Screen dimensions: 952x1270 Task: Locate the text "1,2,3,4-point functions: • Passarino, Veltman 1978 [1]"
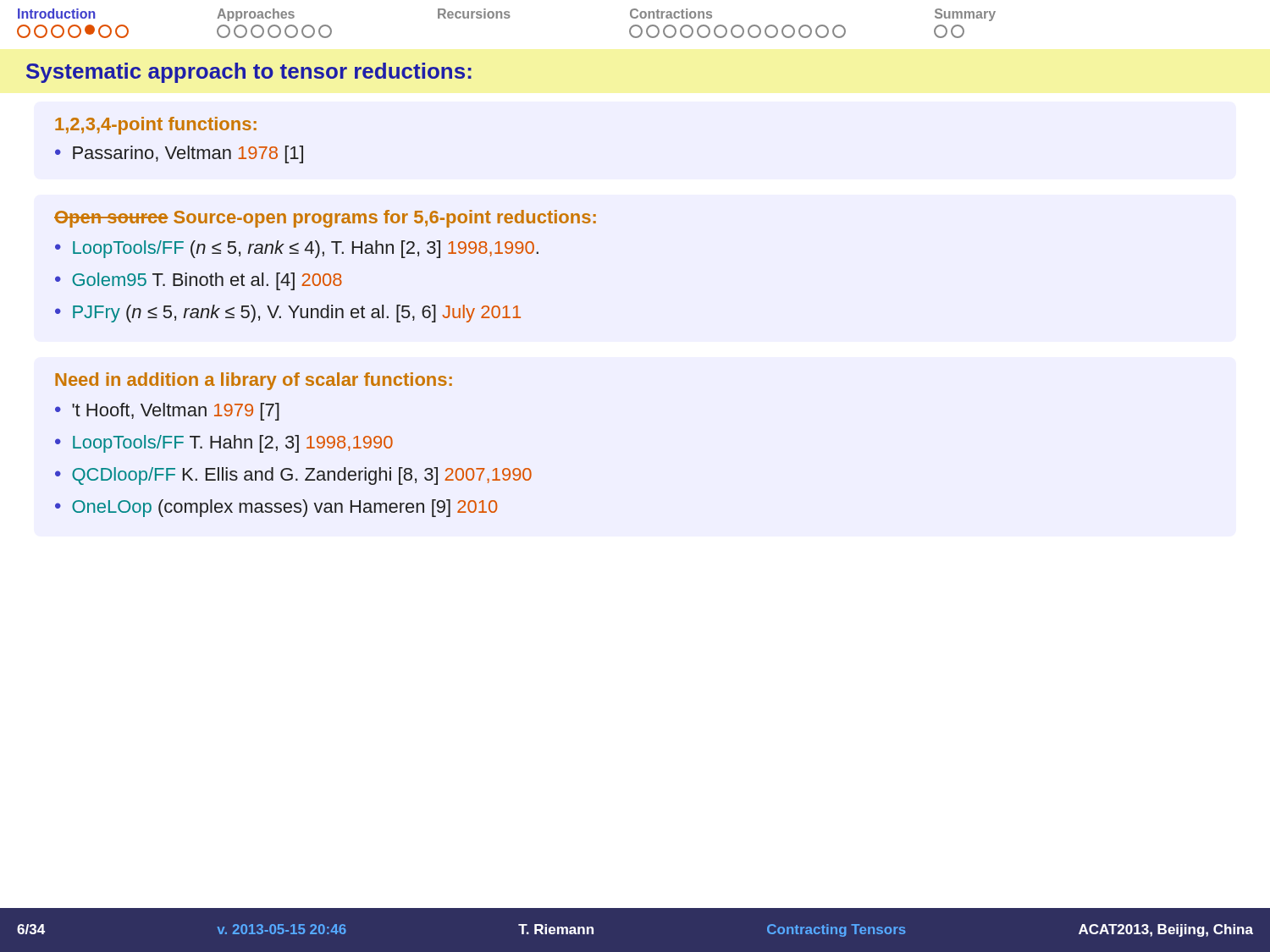coord(156,126)
